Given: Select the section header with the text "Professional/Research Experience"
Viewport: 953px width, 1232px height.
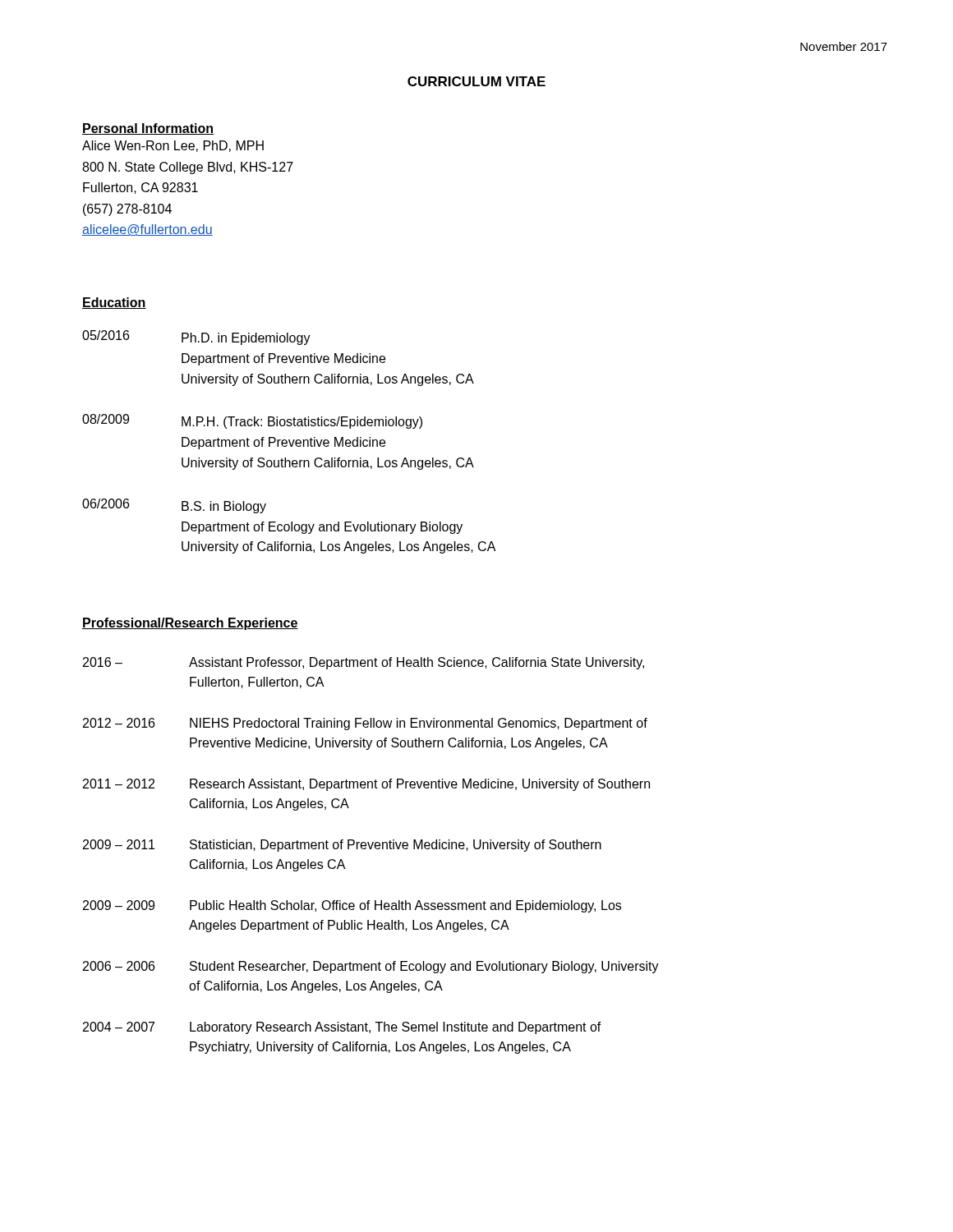Looking at the screenshot, I should coord(190,623).
